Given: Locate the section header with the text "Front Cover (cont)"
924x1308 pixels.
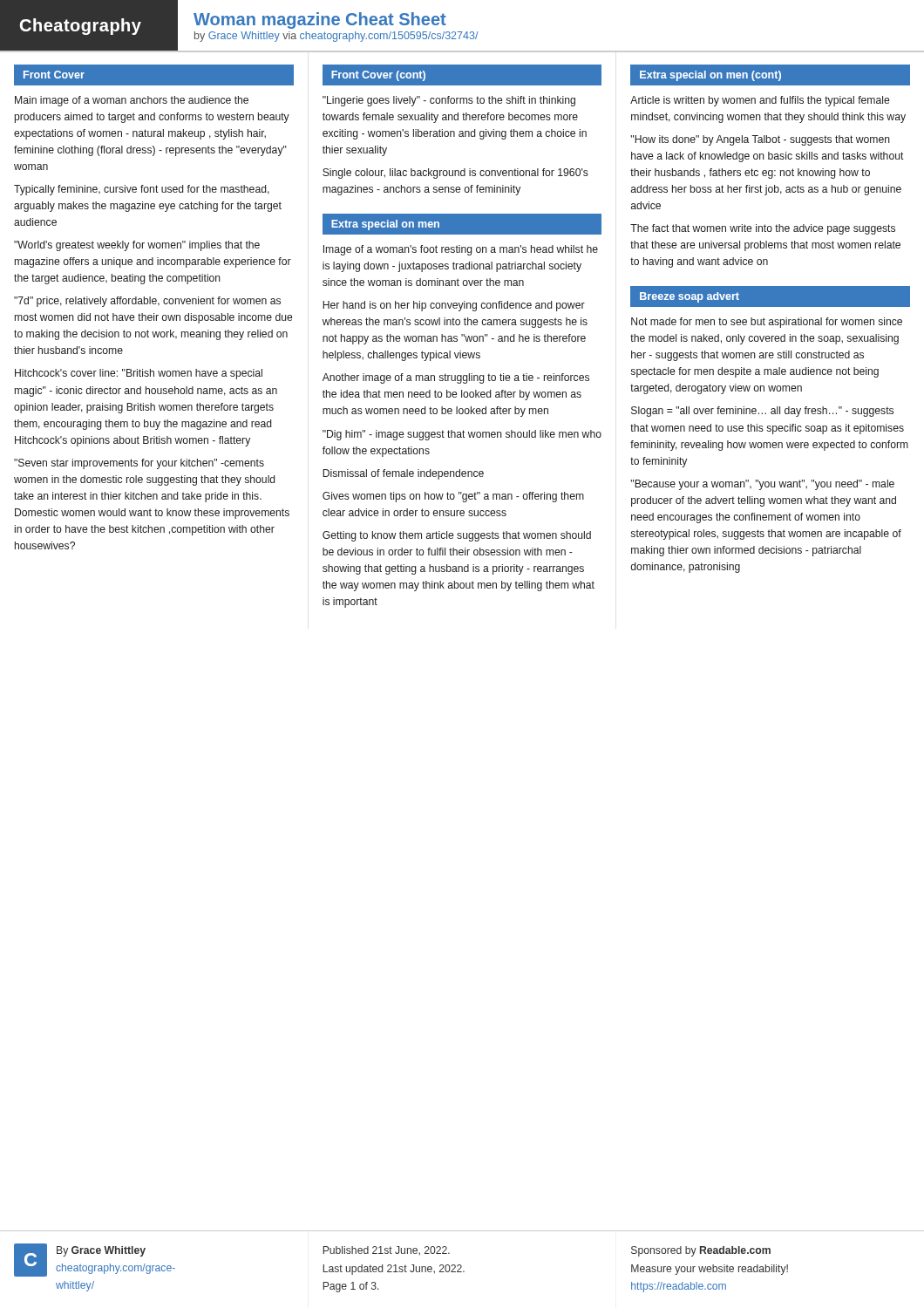Looking at the screenshot, I should (x=378, y=75).
